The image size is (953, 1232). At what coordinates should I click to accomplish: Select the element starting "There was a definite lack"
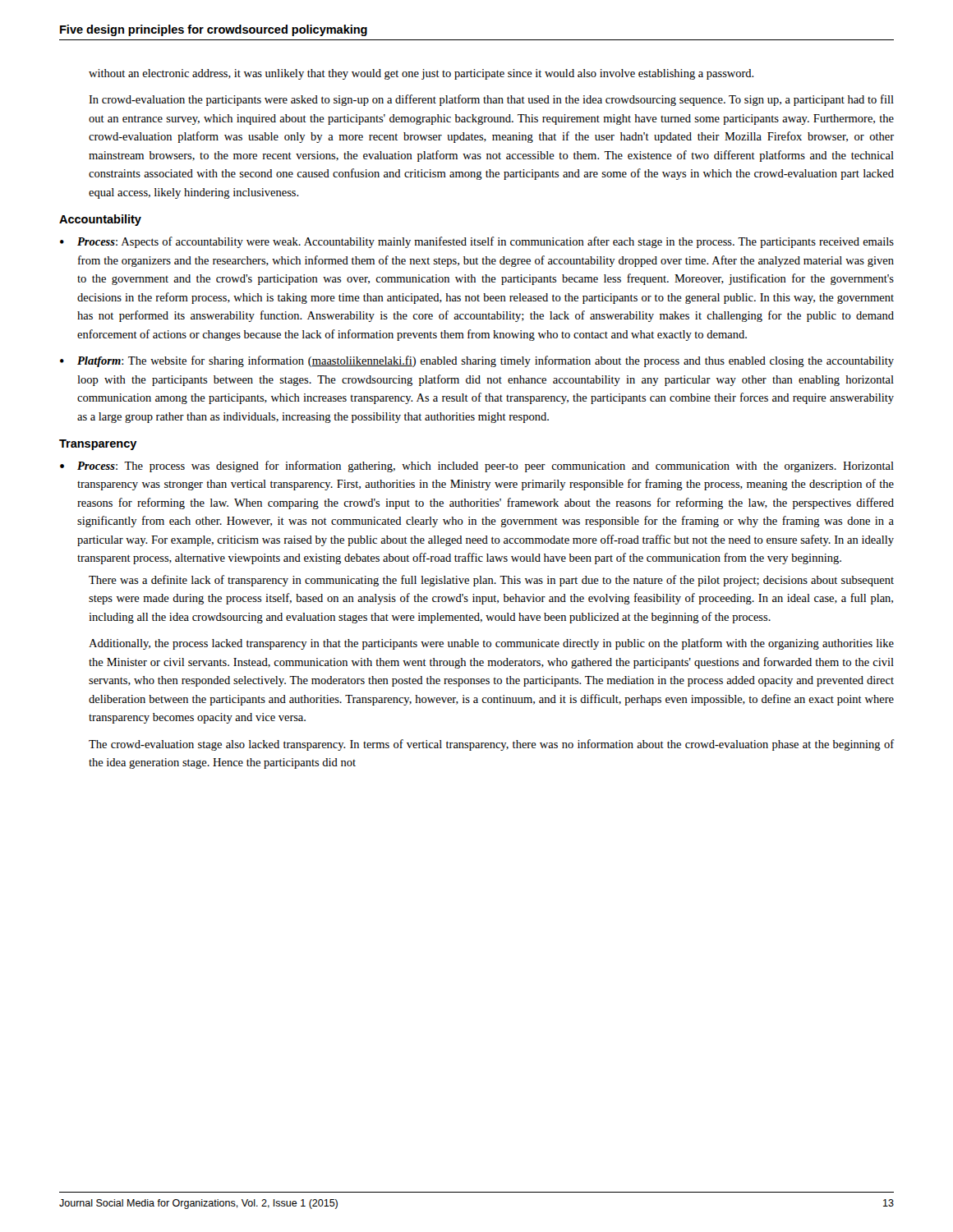point(491,598)
